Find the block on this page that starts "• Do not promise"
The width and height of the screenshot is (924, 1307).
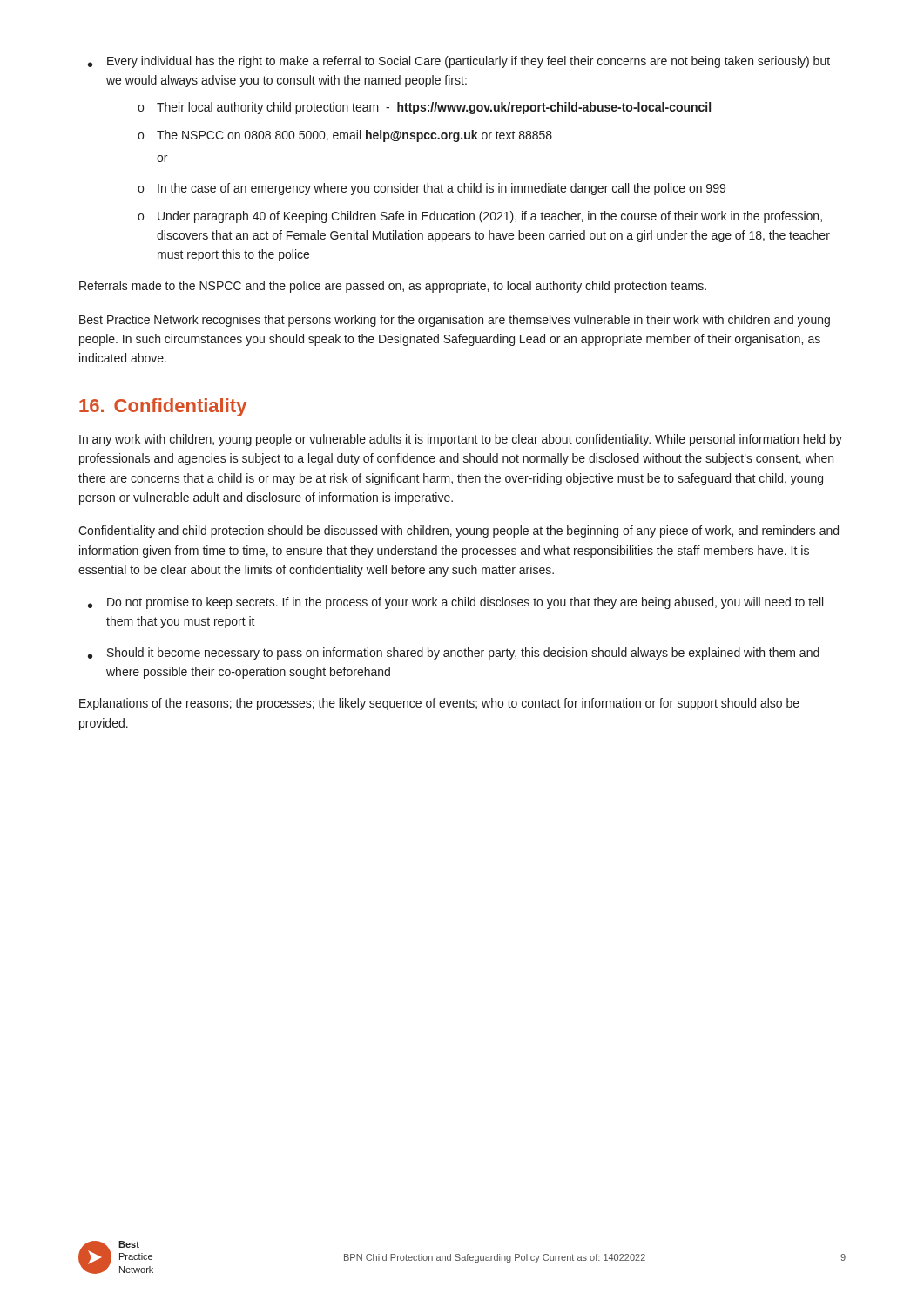coord(466,613)
